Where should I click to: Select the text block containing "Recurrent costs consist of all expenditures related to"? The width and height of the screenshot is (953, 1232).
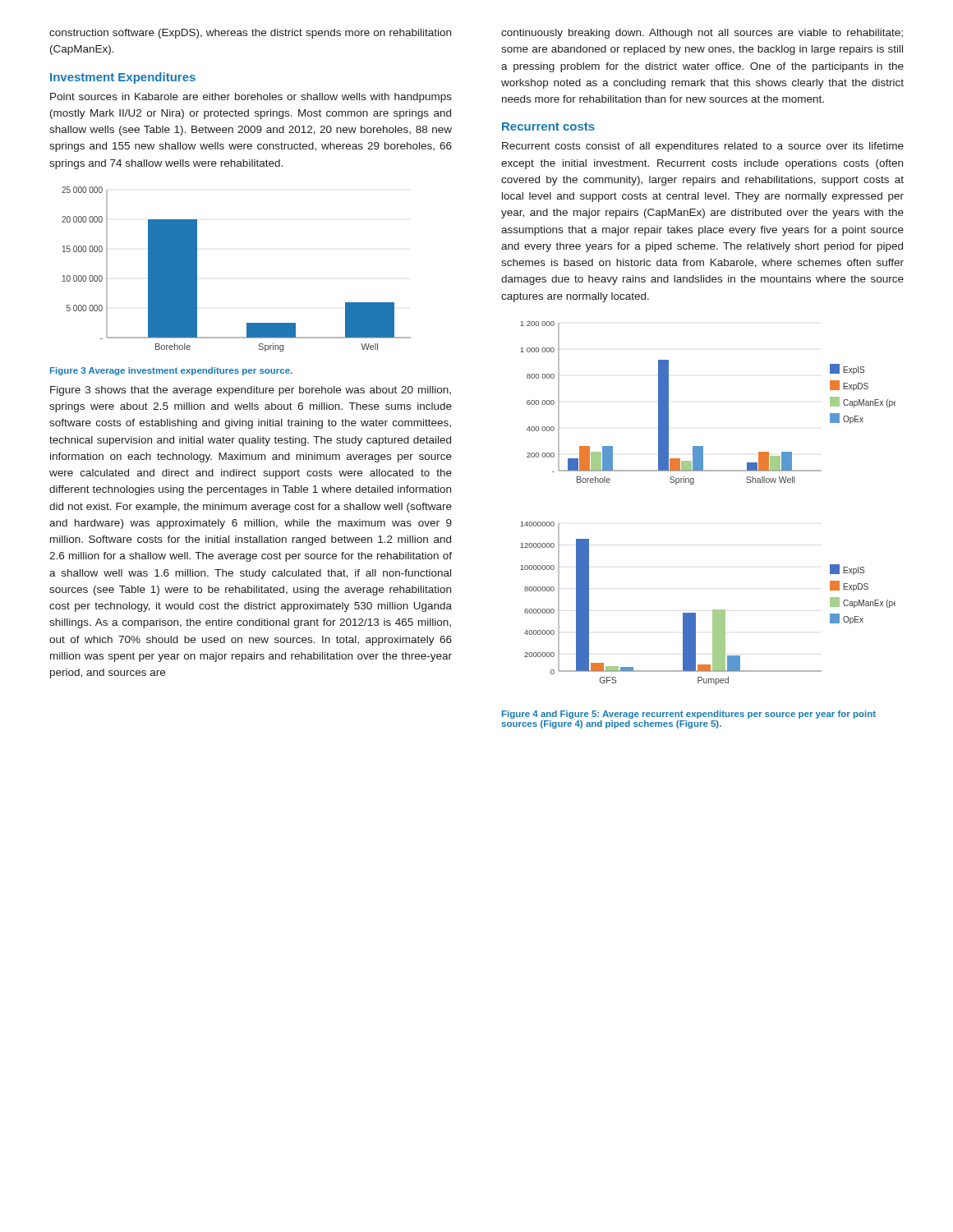pos(702,221)
